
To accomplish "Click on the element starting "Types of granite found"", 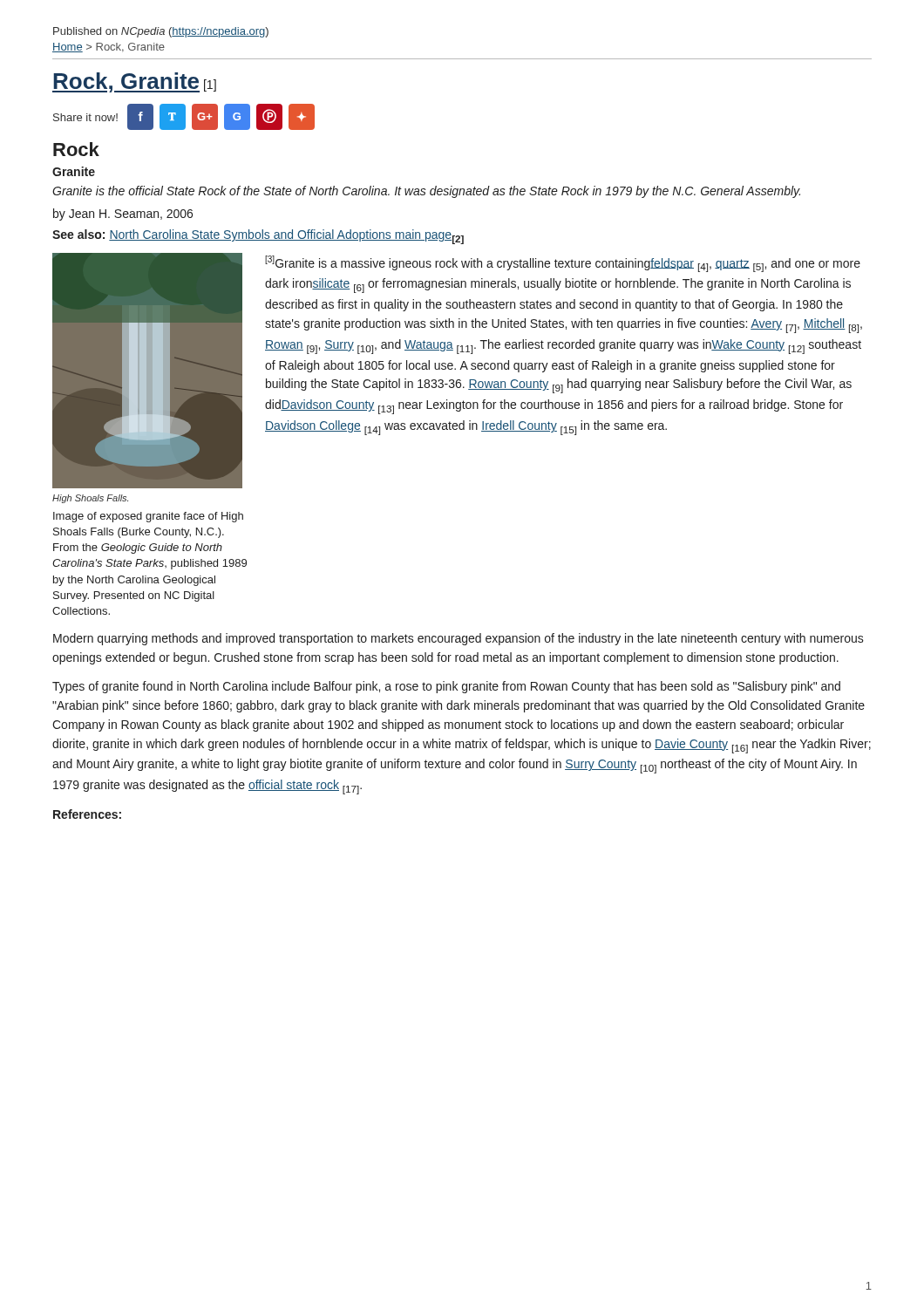I will click(x=462, y=737).
